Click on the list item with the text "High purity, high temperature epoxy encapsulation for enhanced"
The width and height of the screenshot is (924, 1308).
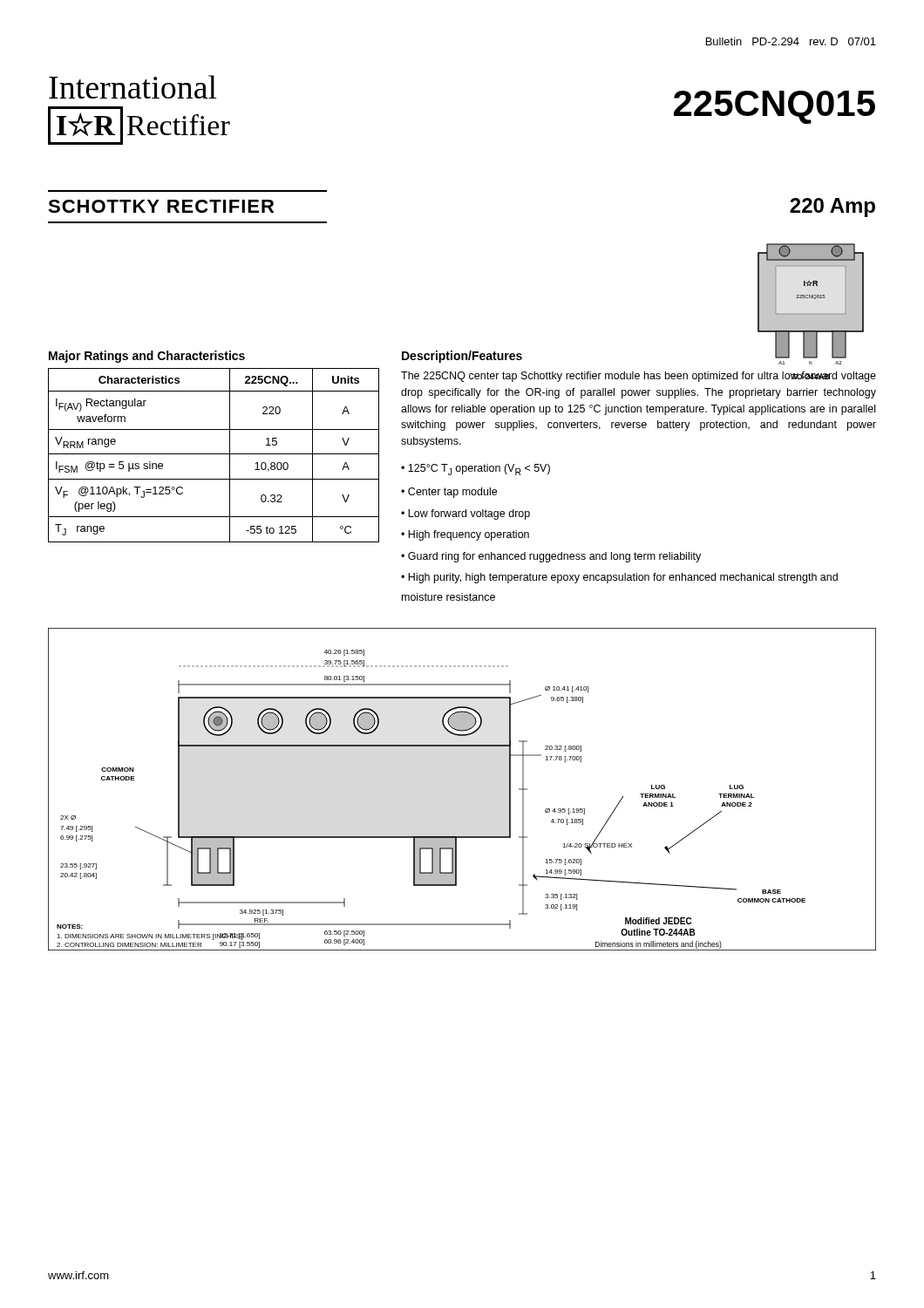pos(620,587)
